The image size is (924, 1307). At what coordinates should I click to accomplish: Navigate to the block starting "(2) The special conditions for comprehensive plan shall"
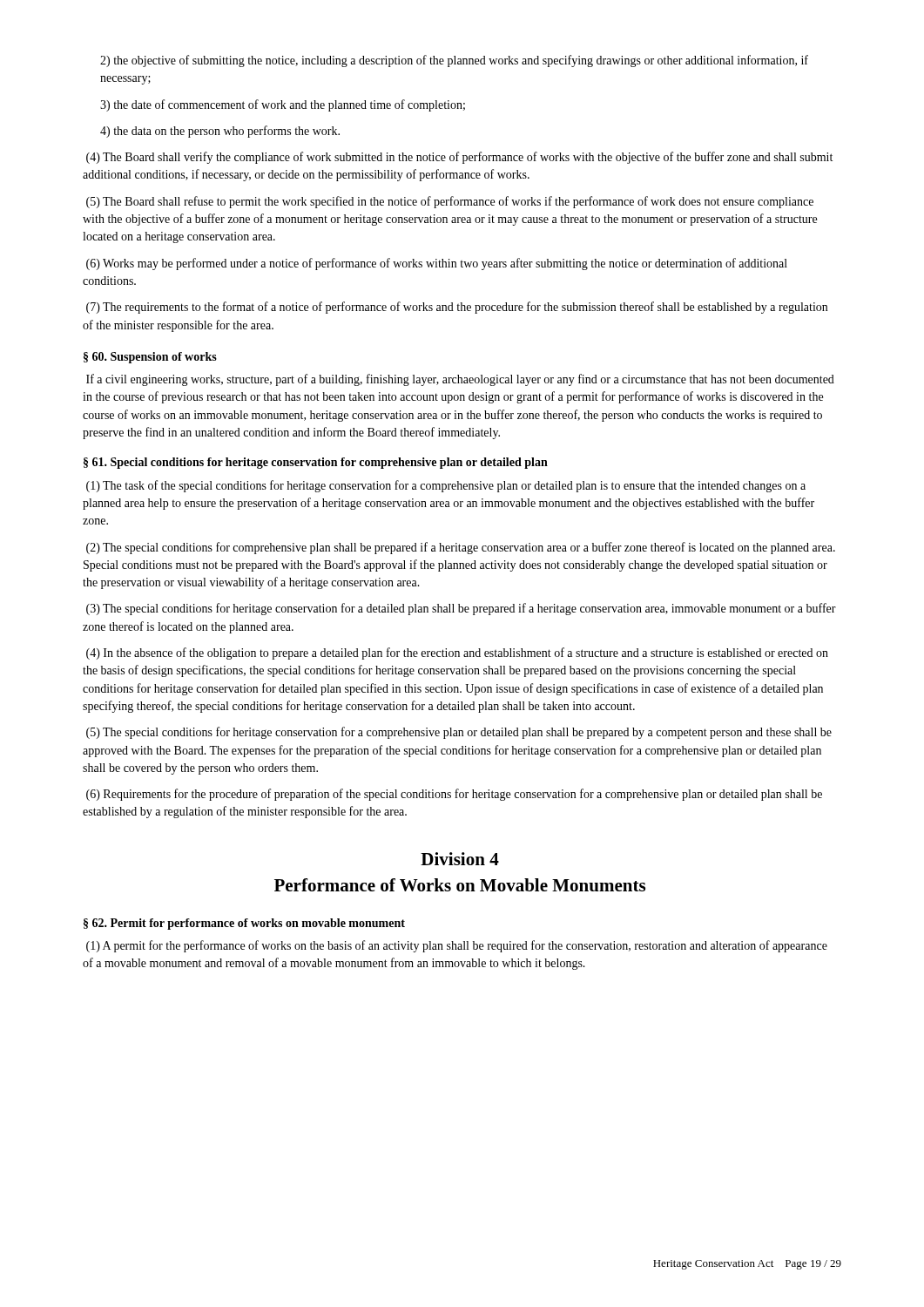click(459, 565)
